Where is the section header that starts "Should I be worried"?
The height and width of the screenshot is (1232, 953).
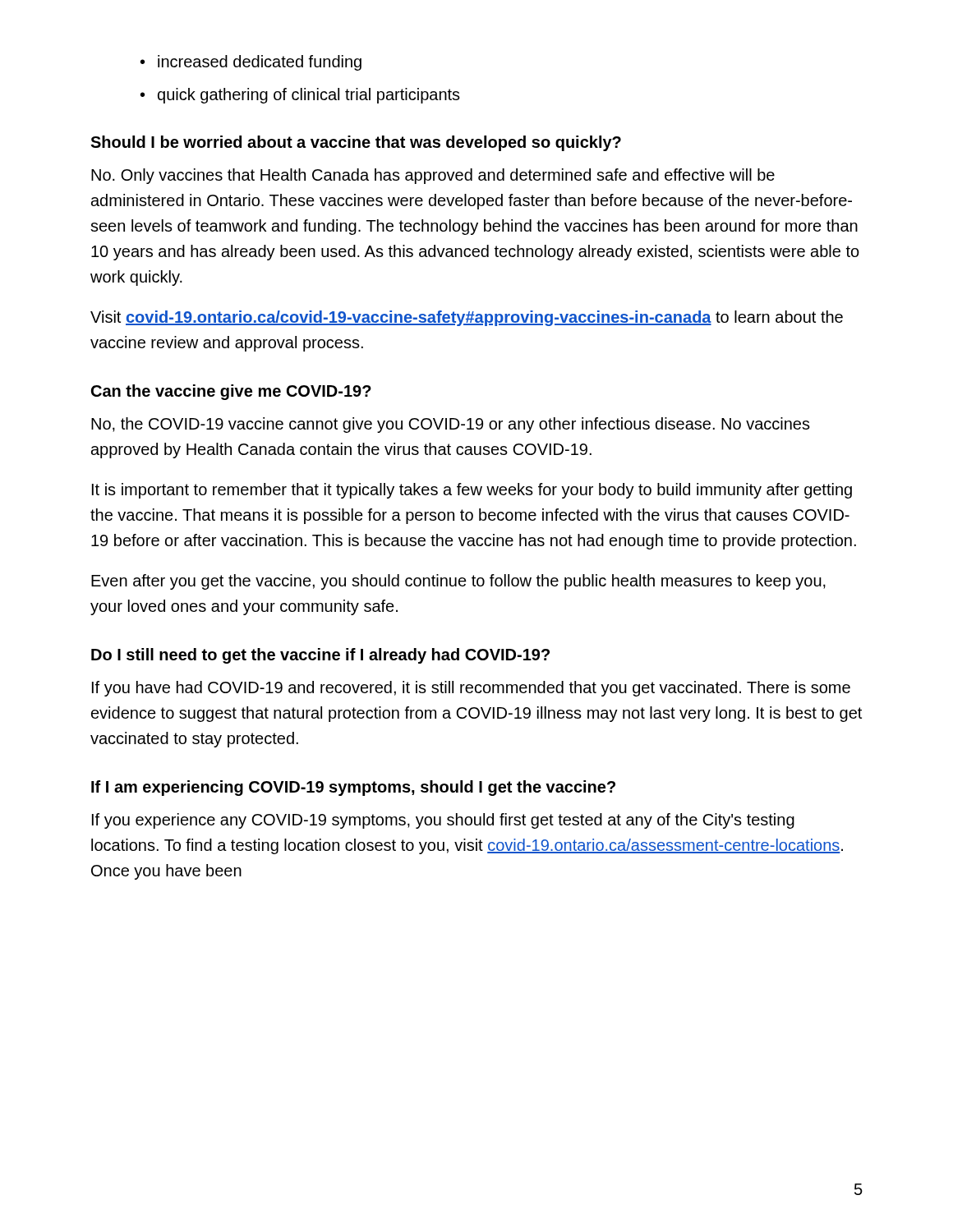coord(356,142)
